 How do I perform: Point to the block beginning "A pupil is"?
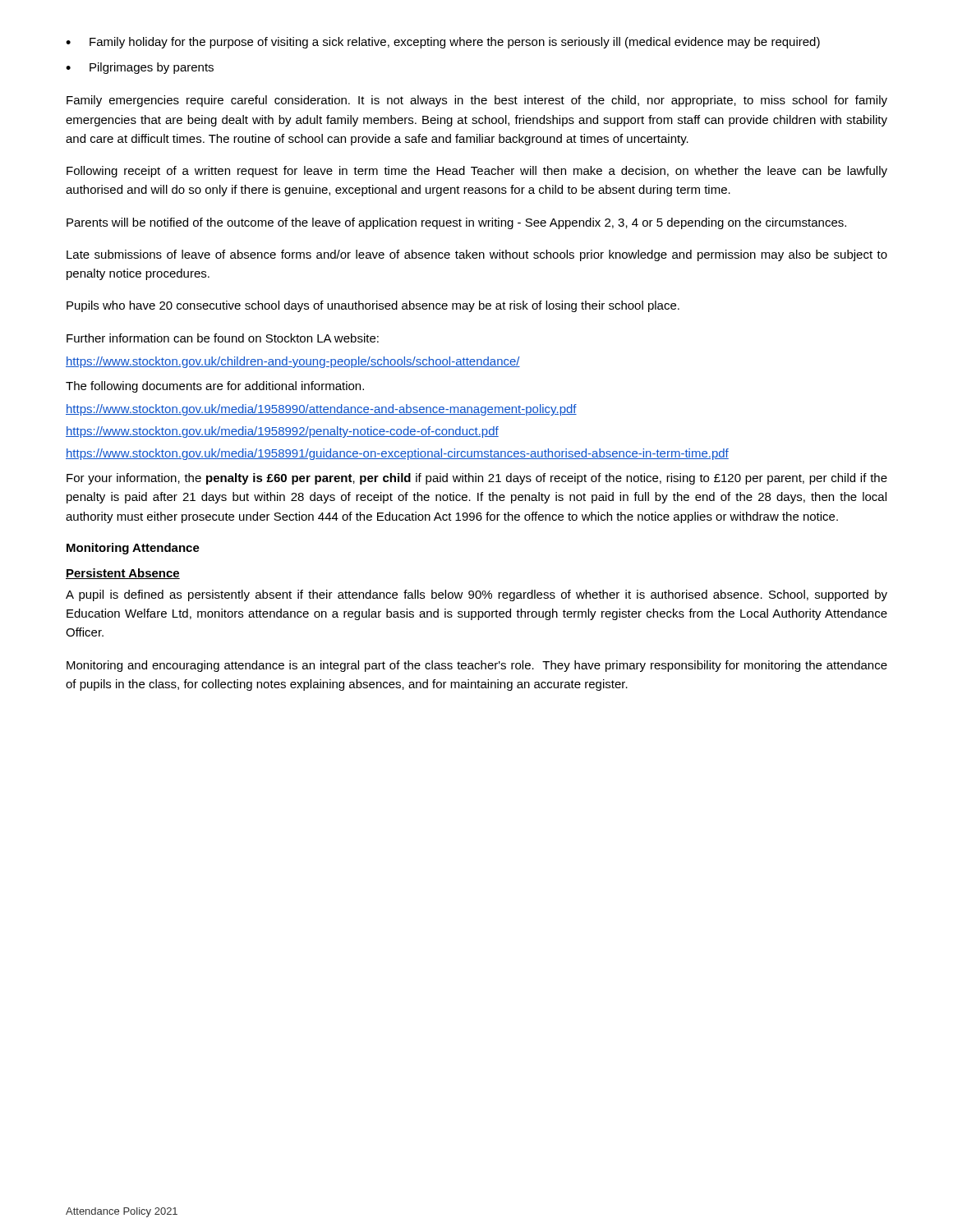point(476,613)
